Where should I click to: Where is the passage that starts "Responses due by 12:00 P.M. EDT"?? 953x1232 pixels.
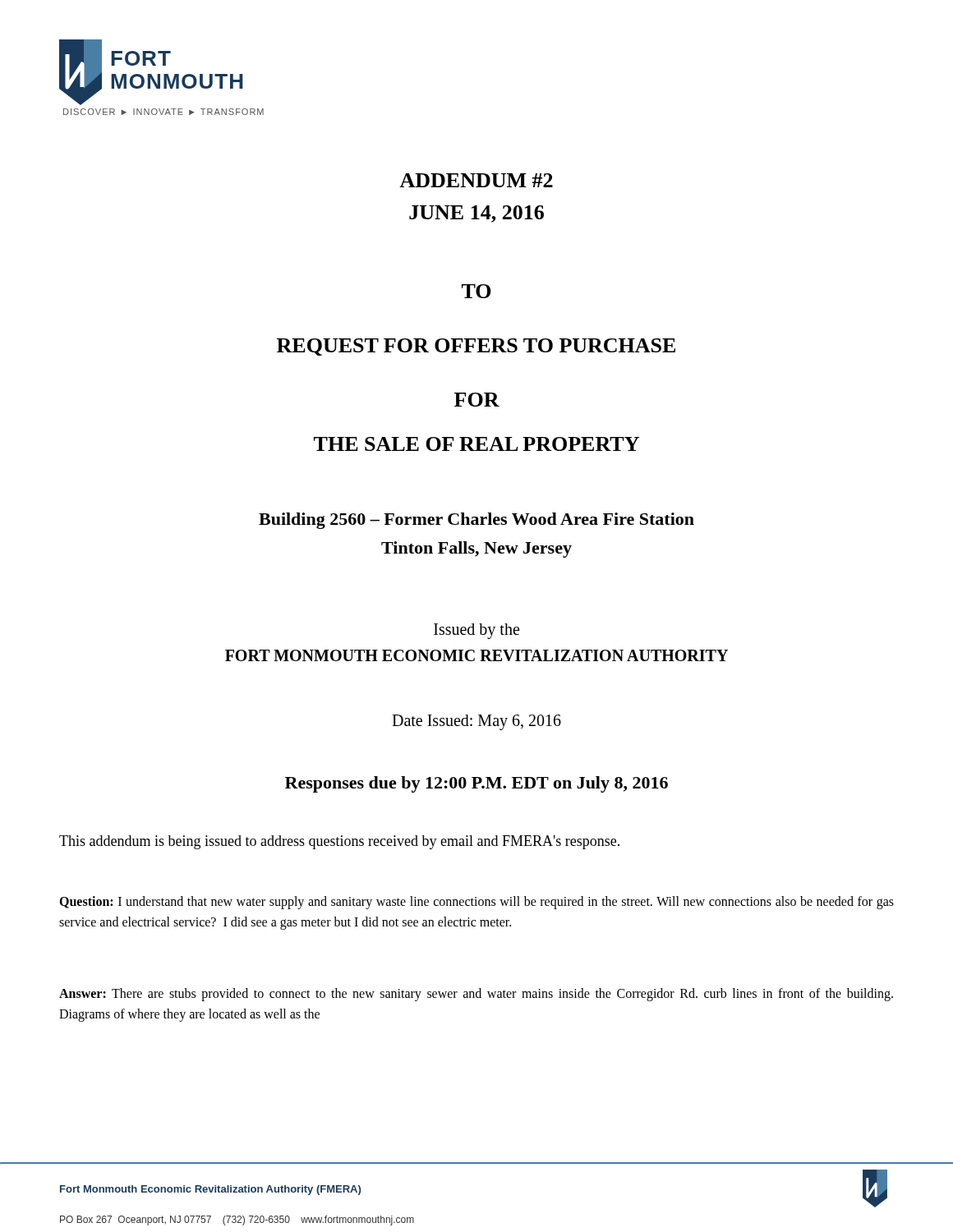coord(476,782)
